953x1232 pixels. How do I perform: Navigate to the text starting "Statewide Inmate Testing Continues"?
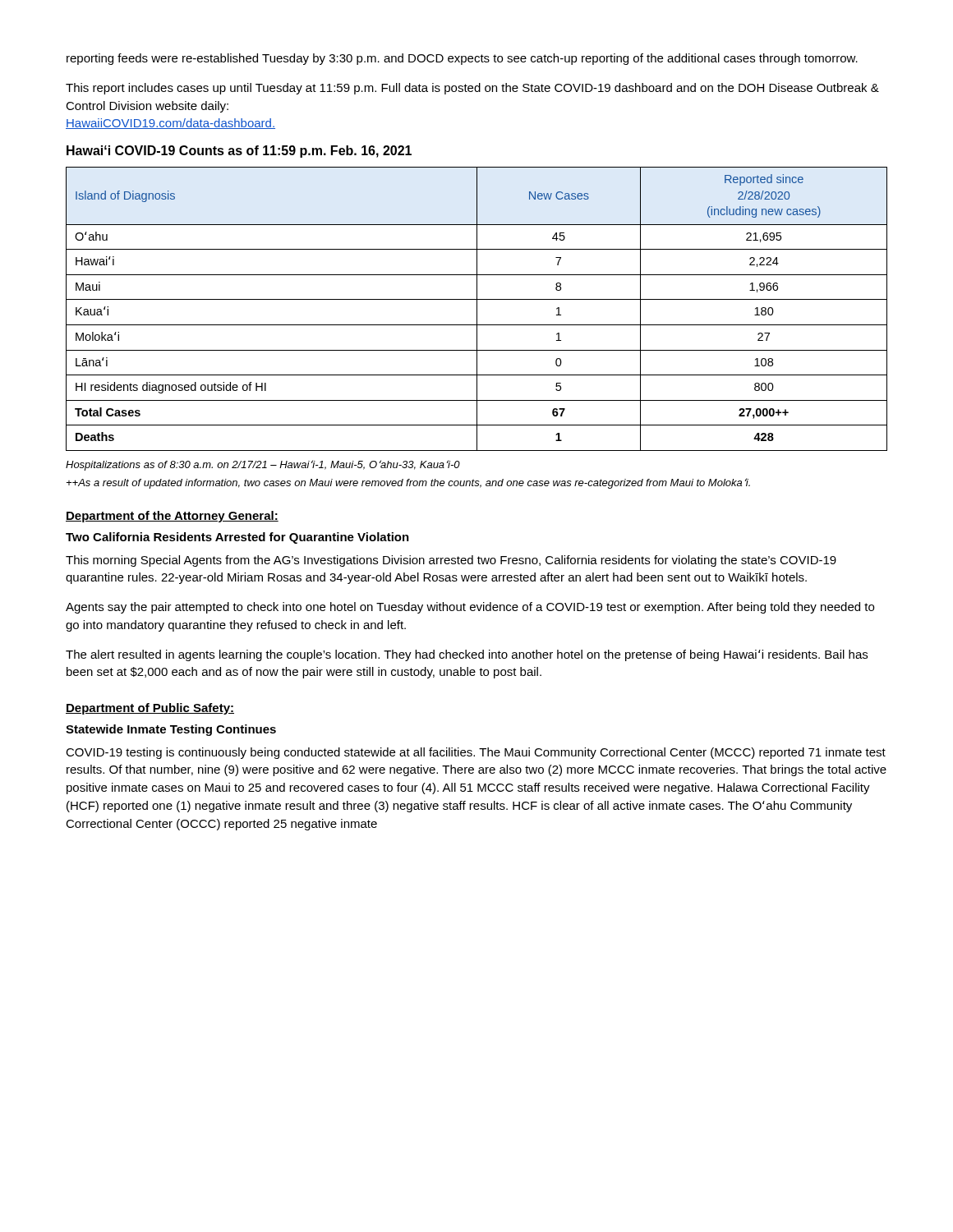tap(171, 729)
